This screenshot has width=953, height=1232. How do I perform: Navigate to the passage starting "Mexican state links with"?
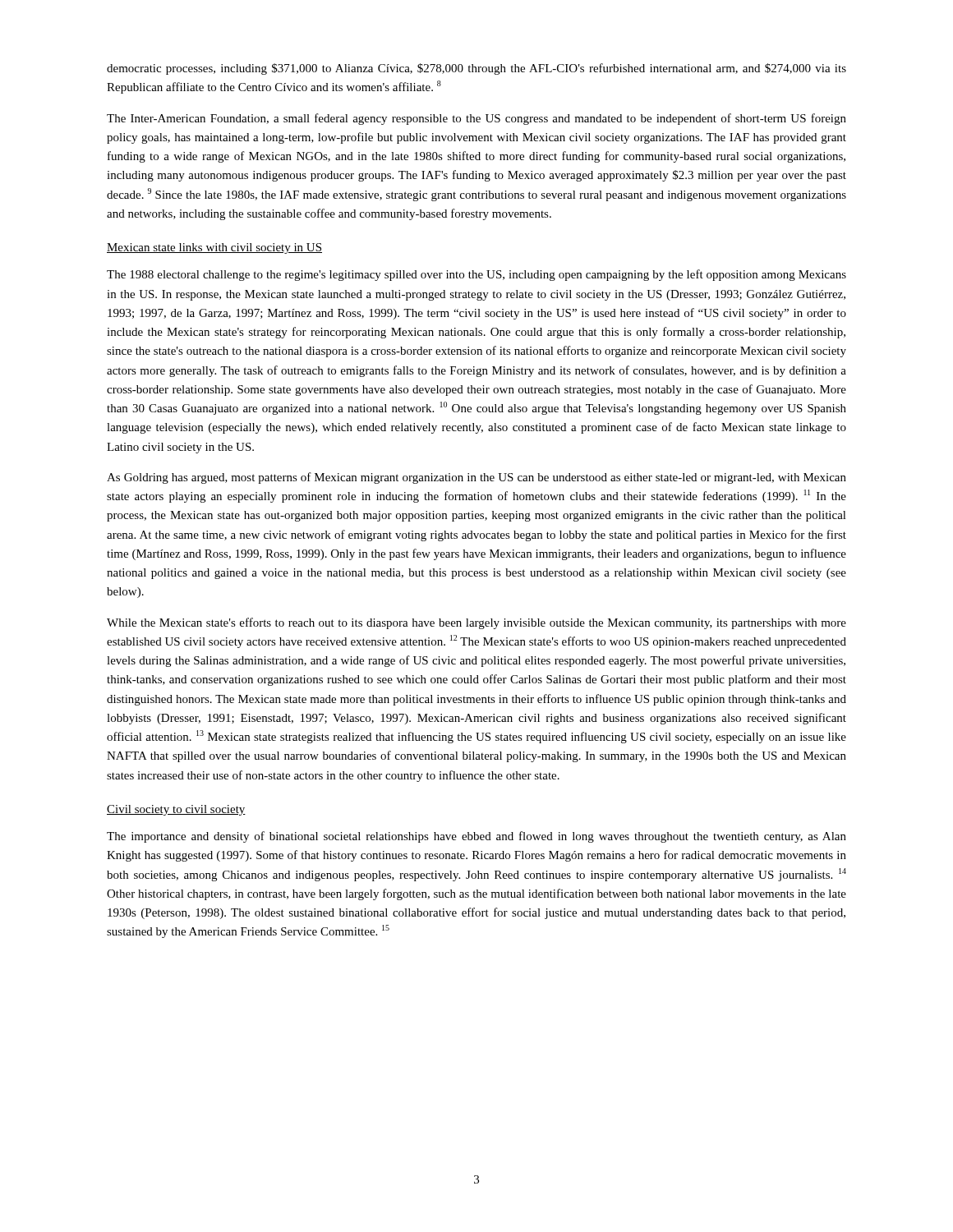214,247
